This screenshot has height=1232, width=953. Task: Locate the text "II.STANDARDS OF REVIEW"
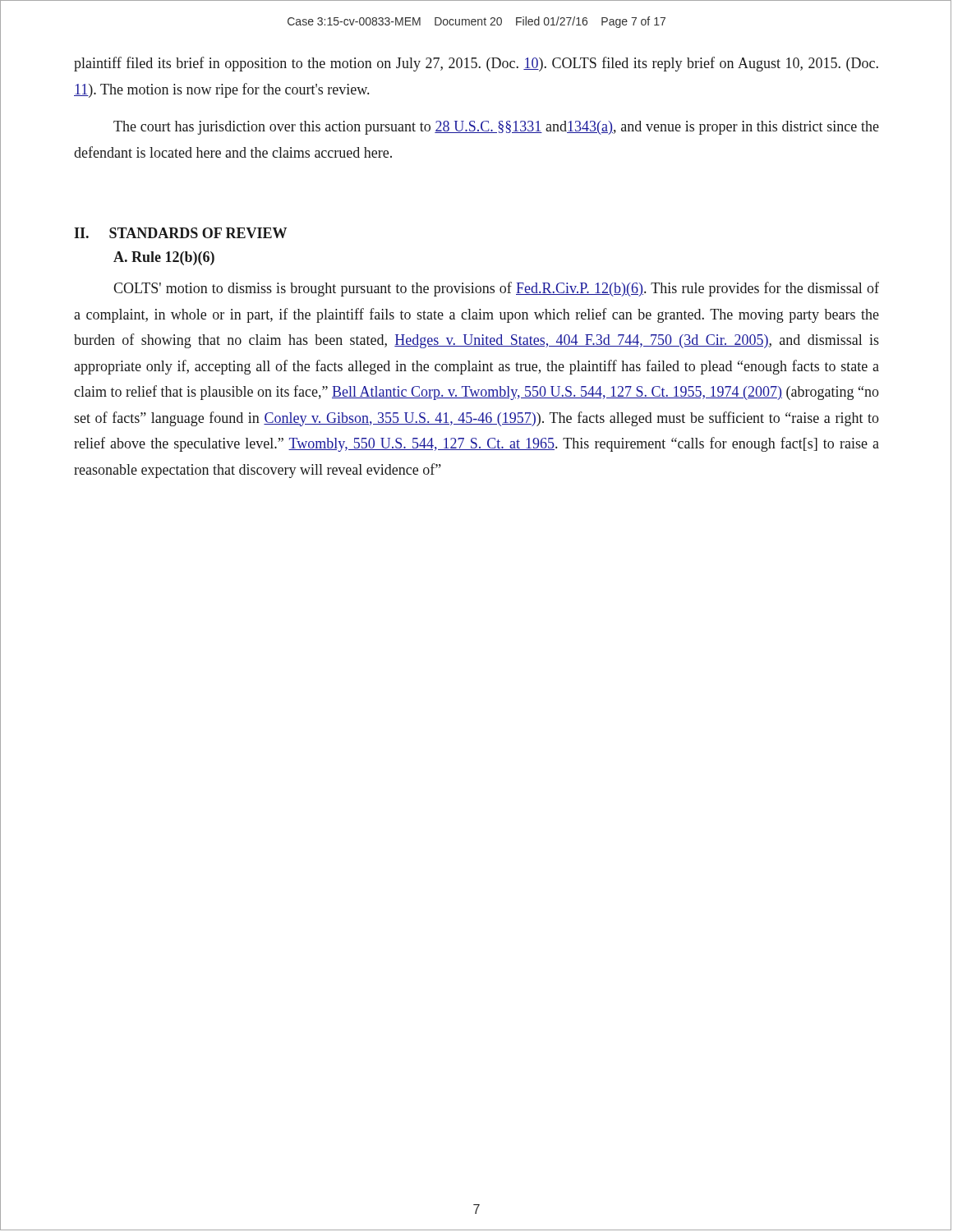(181, 234)
